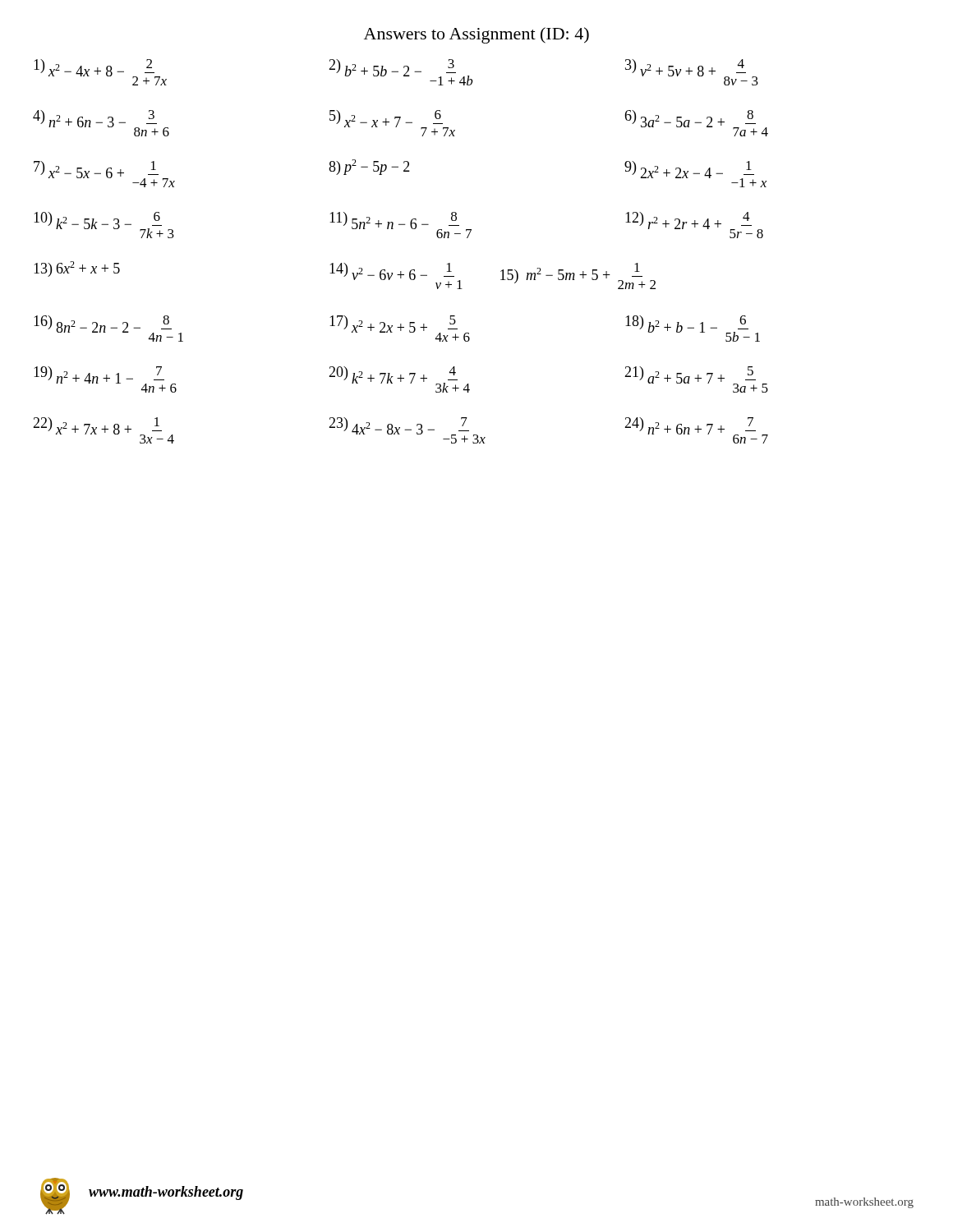Select the text block starting "13) 6x2 + x + 5"

[77, 268]
